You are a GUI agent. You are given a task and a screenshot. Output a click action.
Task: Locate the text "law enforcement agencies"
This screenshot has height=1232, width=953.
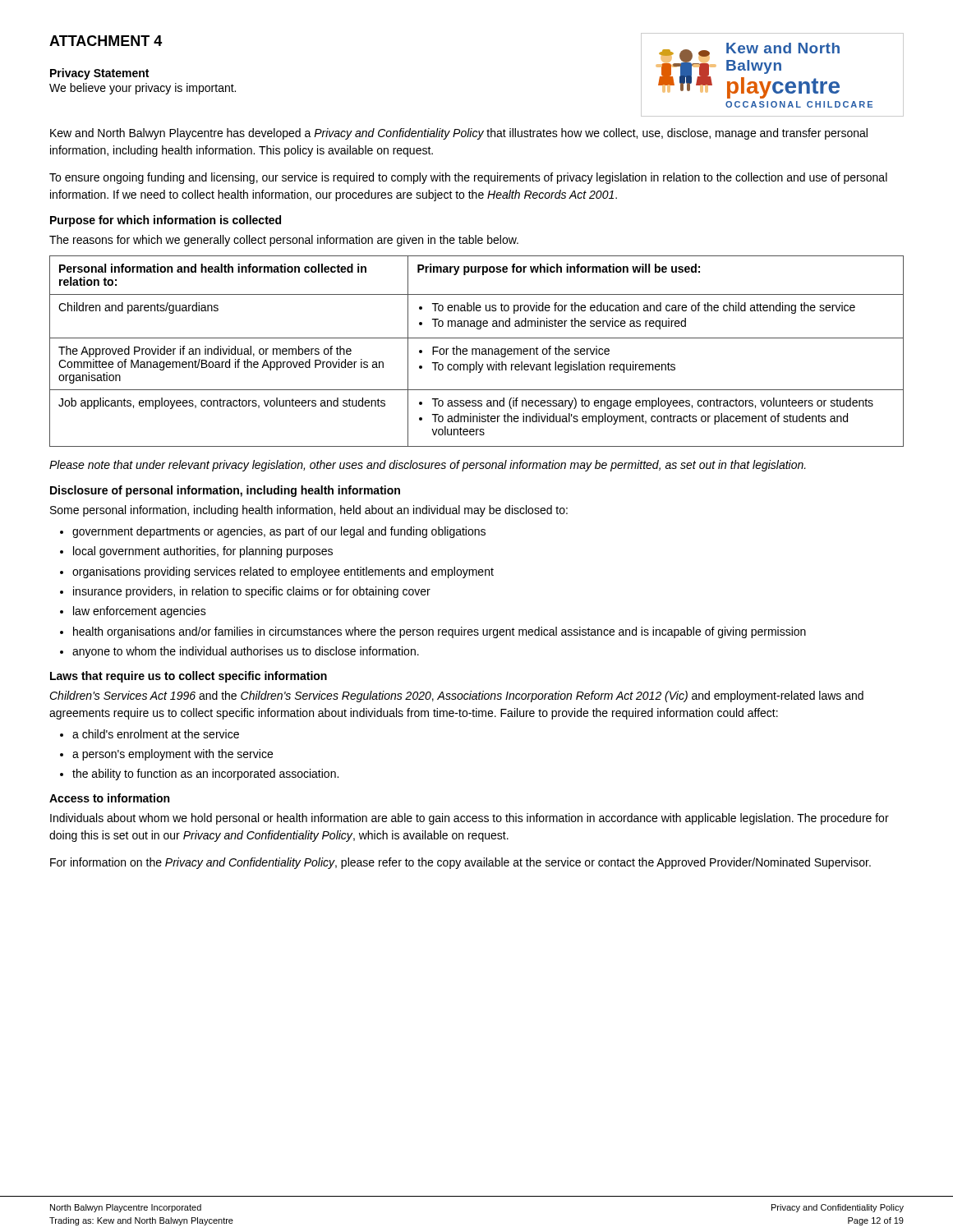tap(139, 611)
